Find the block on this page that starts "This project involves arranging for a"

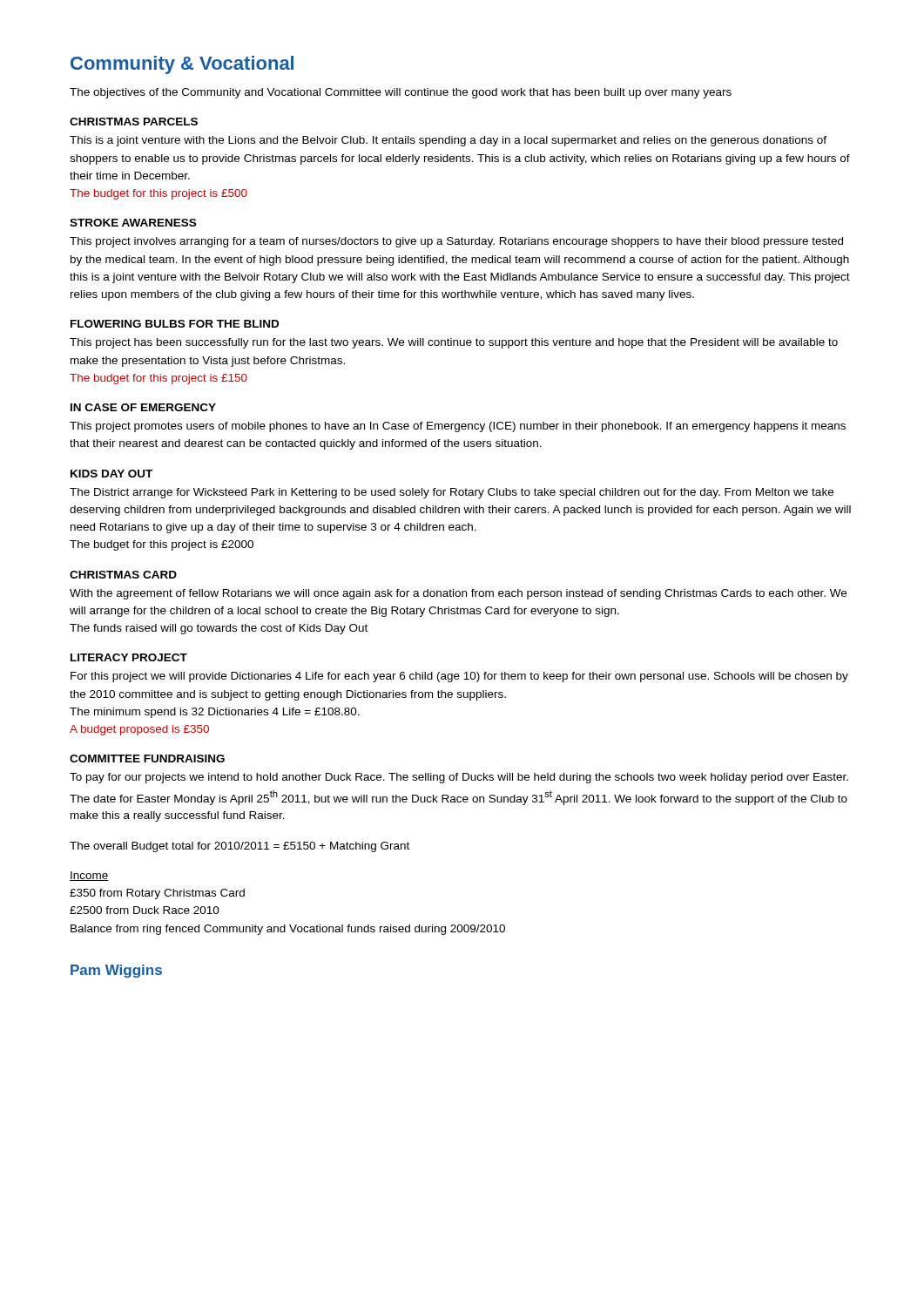tap(460, 268)
